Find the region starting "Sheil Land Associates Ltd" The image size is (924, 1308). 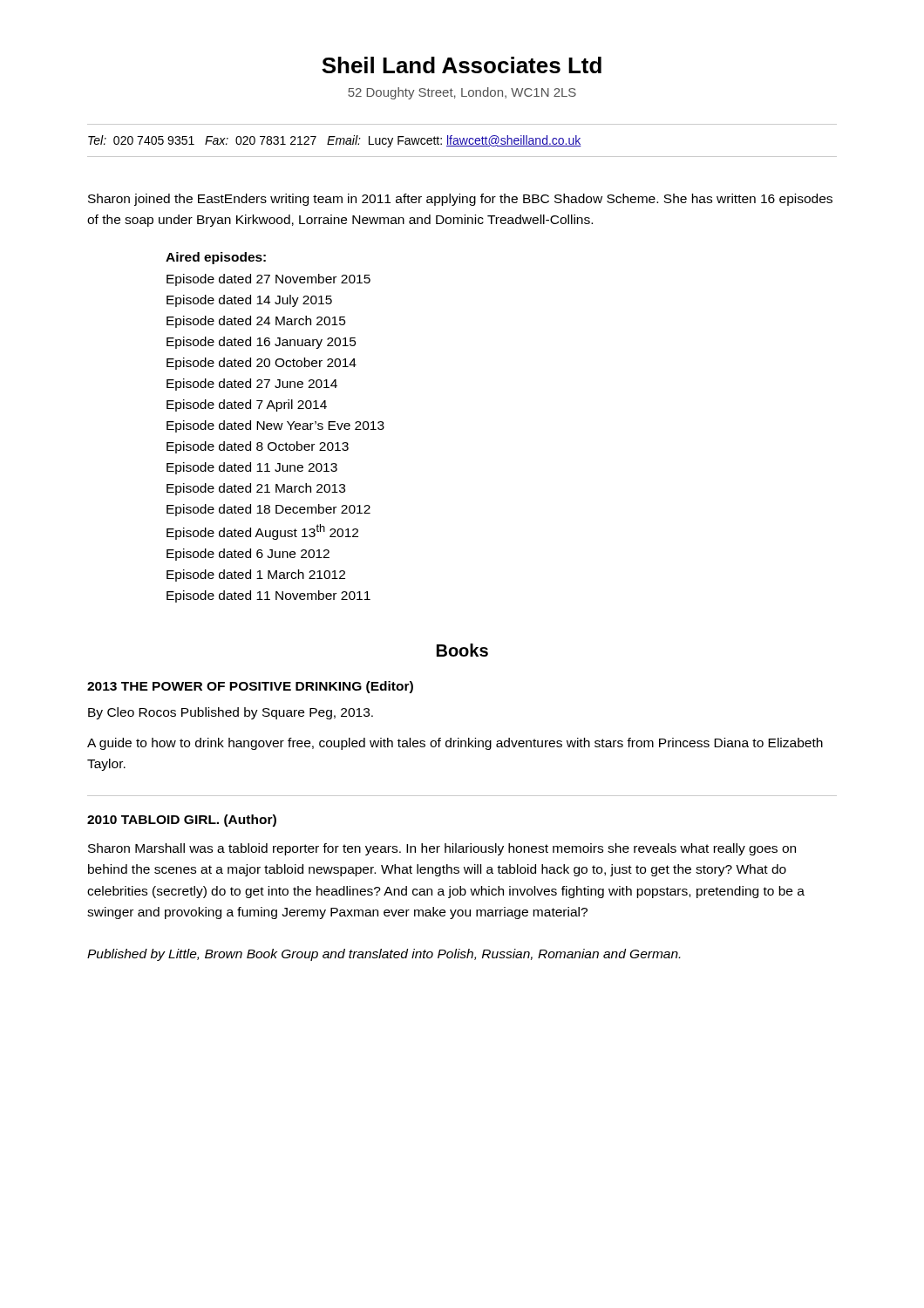[462, 65]
